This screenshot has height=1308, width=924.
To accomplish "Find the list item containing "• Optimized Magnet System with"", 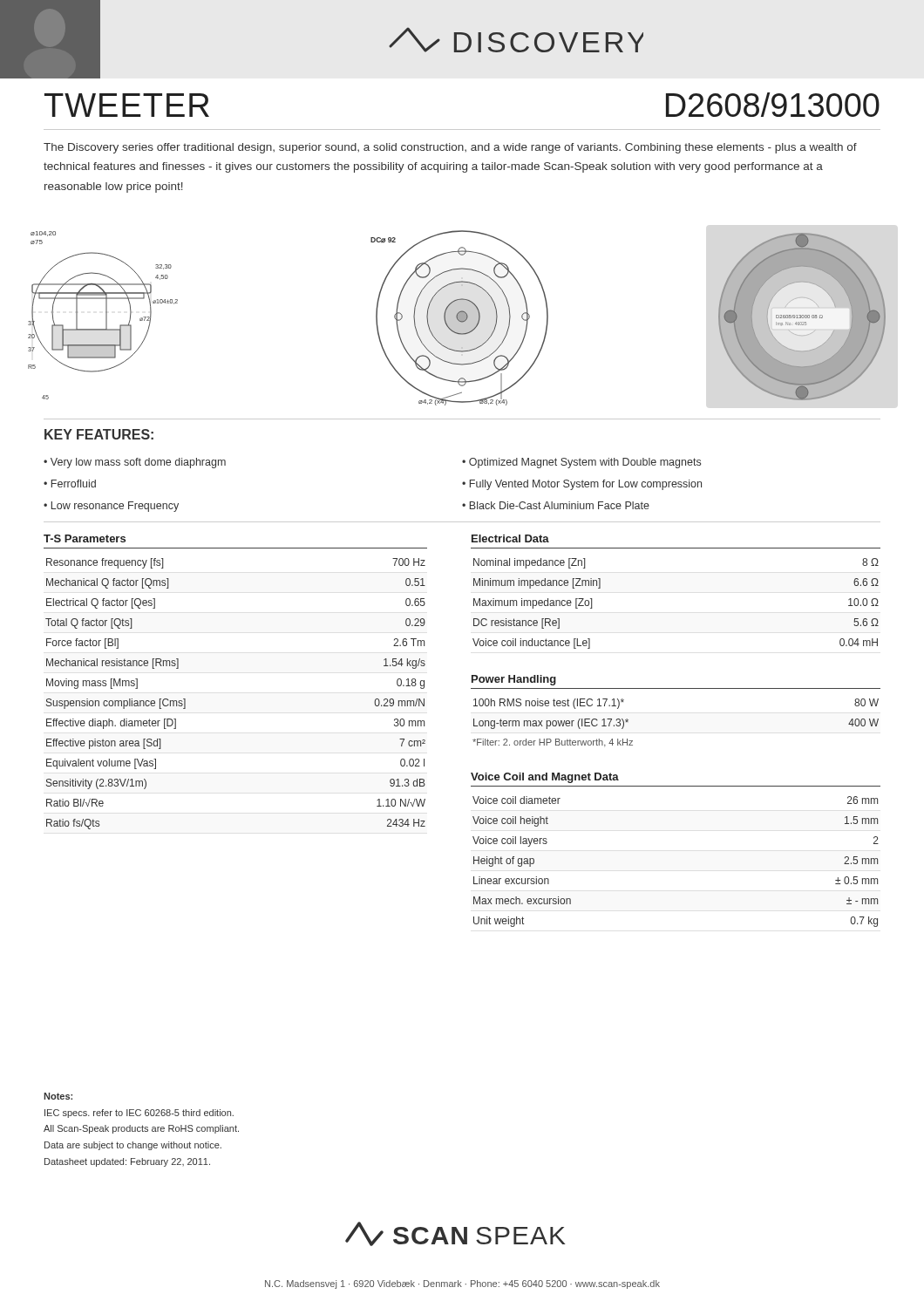I will coord(582,462).
